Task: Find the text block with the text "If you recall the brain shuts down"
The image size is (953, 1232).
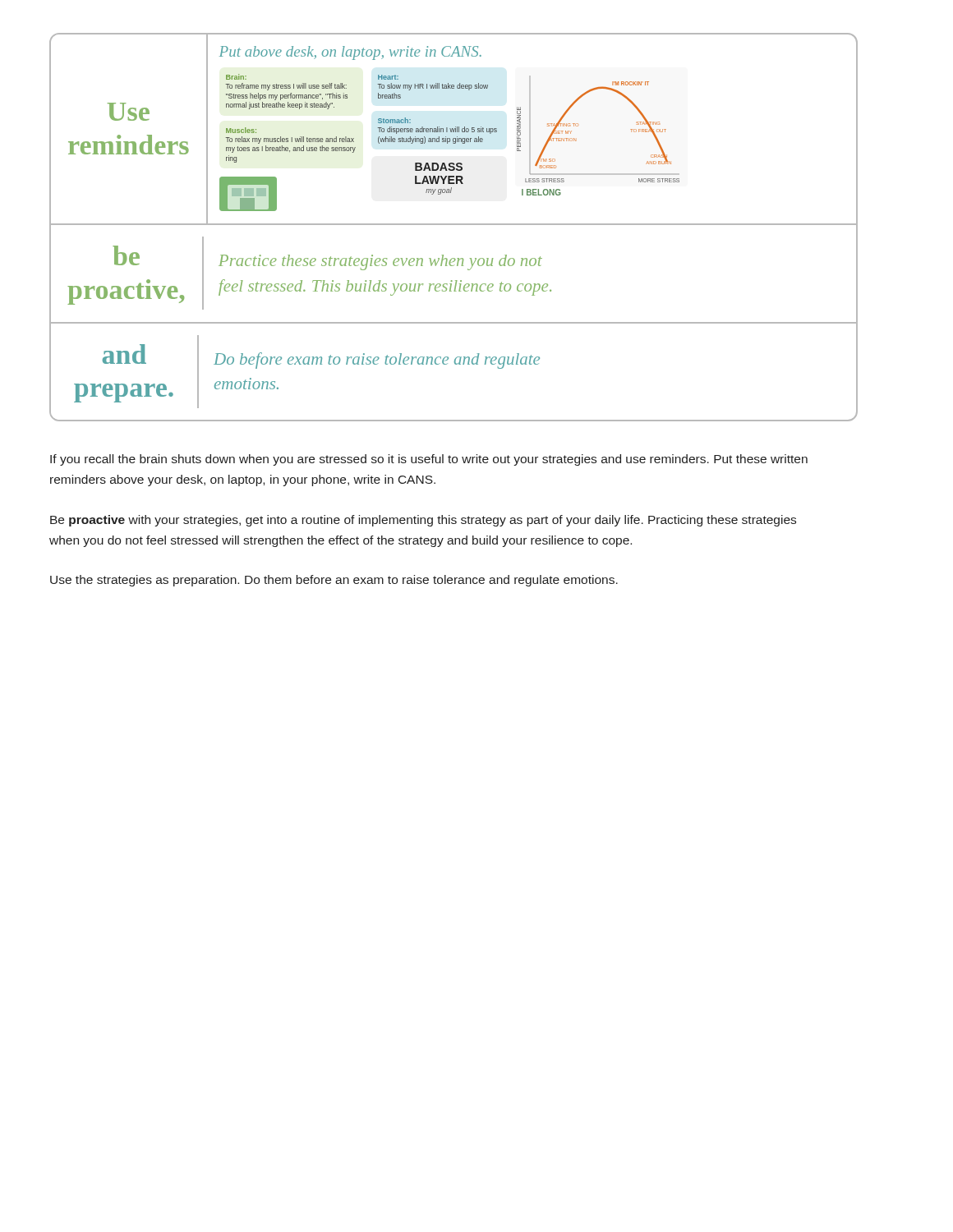Action: tap(429, 469)
